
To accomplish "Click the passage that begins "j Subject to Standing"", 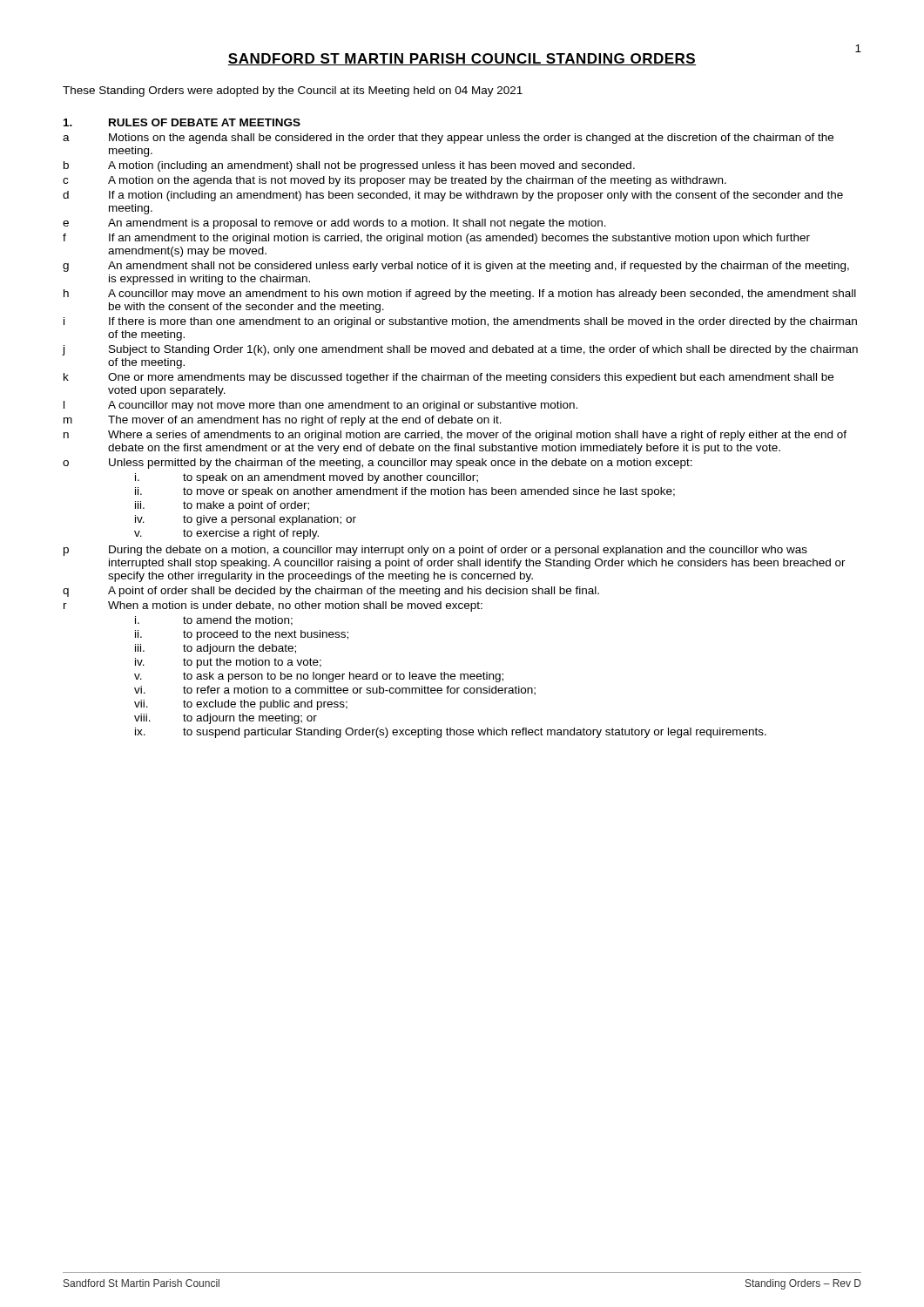I will [462, 356].
